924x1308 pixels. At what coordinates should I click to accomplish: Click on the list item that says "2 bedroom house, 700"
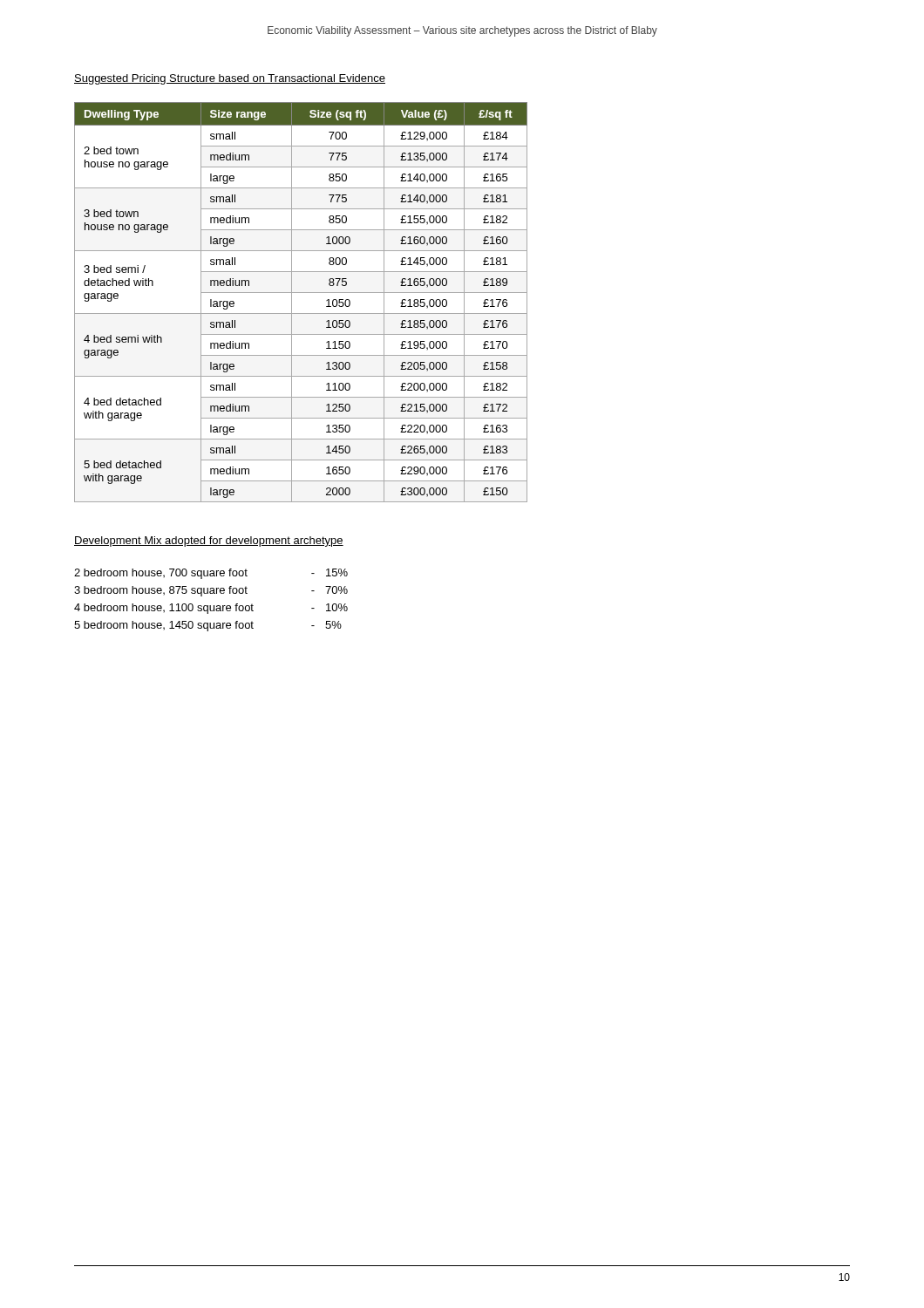coord(217,573)
